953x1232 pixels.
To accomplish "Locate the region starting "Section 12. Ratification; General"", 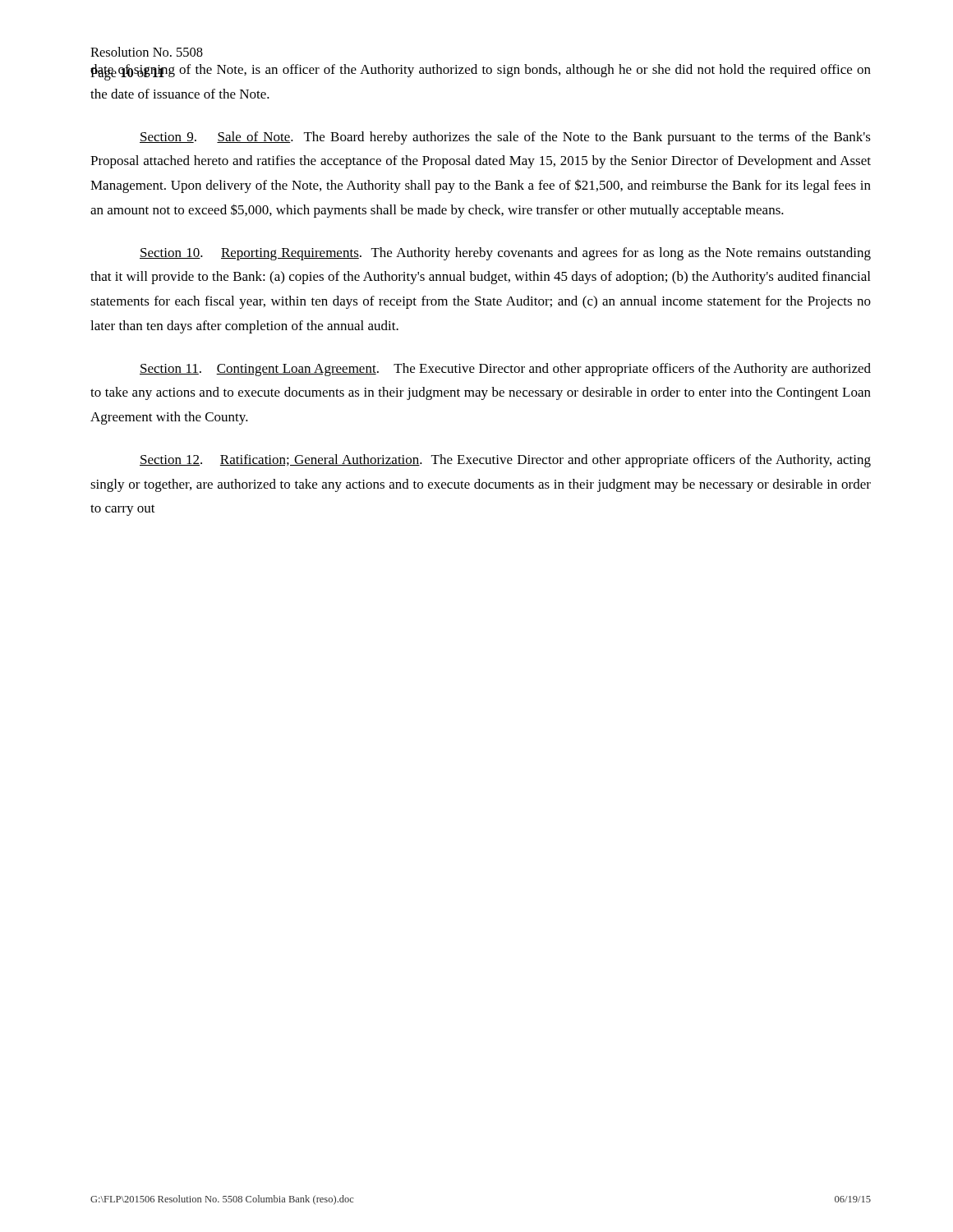I will [481, 484].
